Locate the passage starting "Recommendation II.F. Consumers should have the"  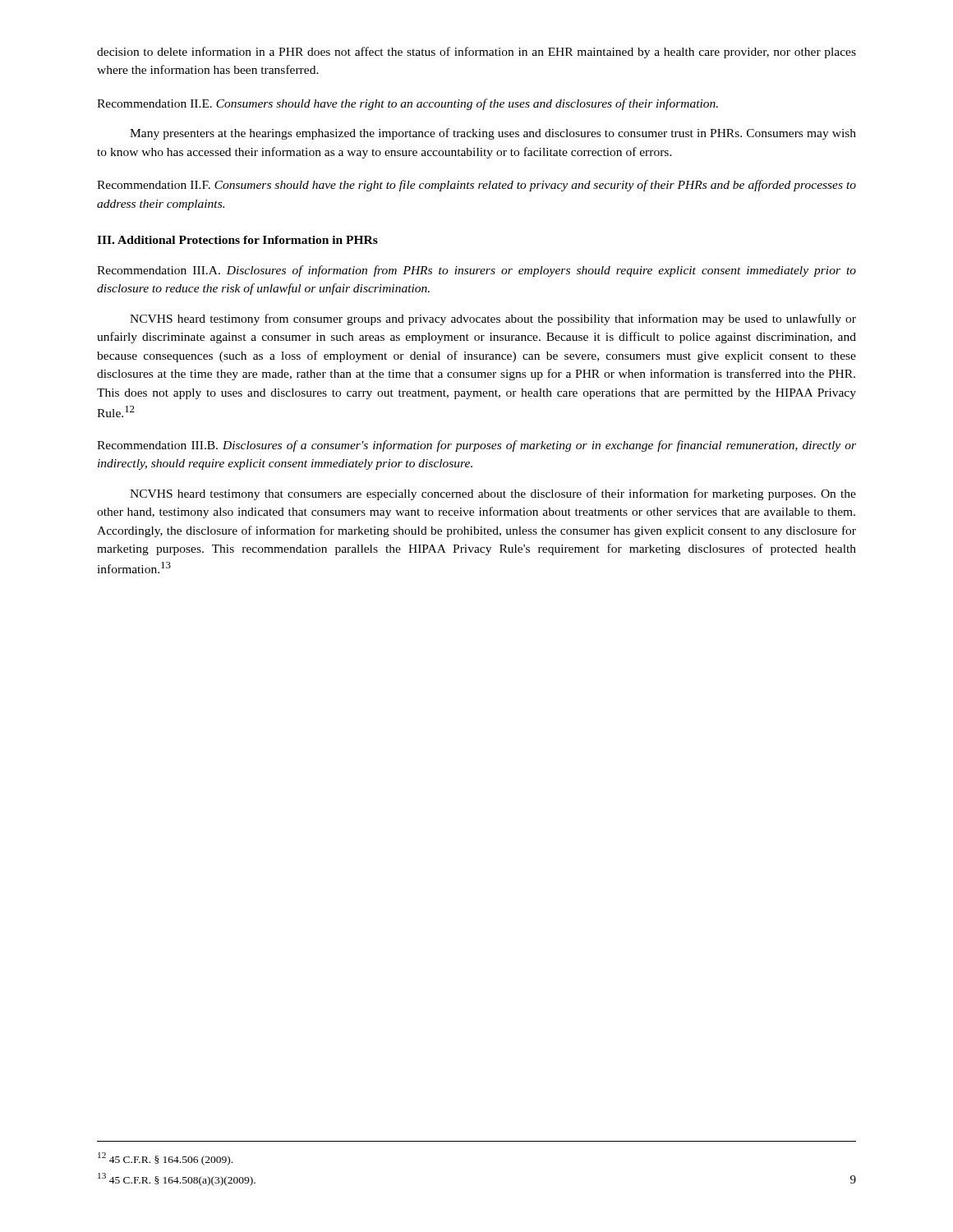(476, 195)
